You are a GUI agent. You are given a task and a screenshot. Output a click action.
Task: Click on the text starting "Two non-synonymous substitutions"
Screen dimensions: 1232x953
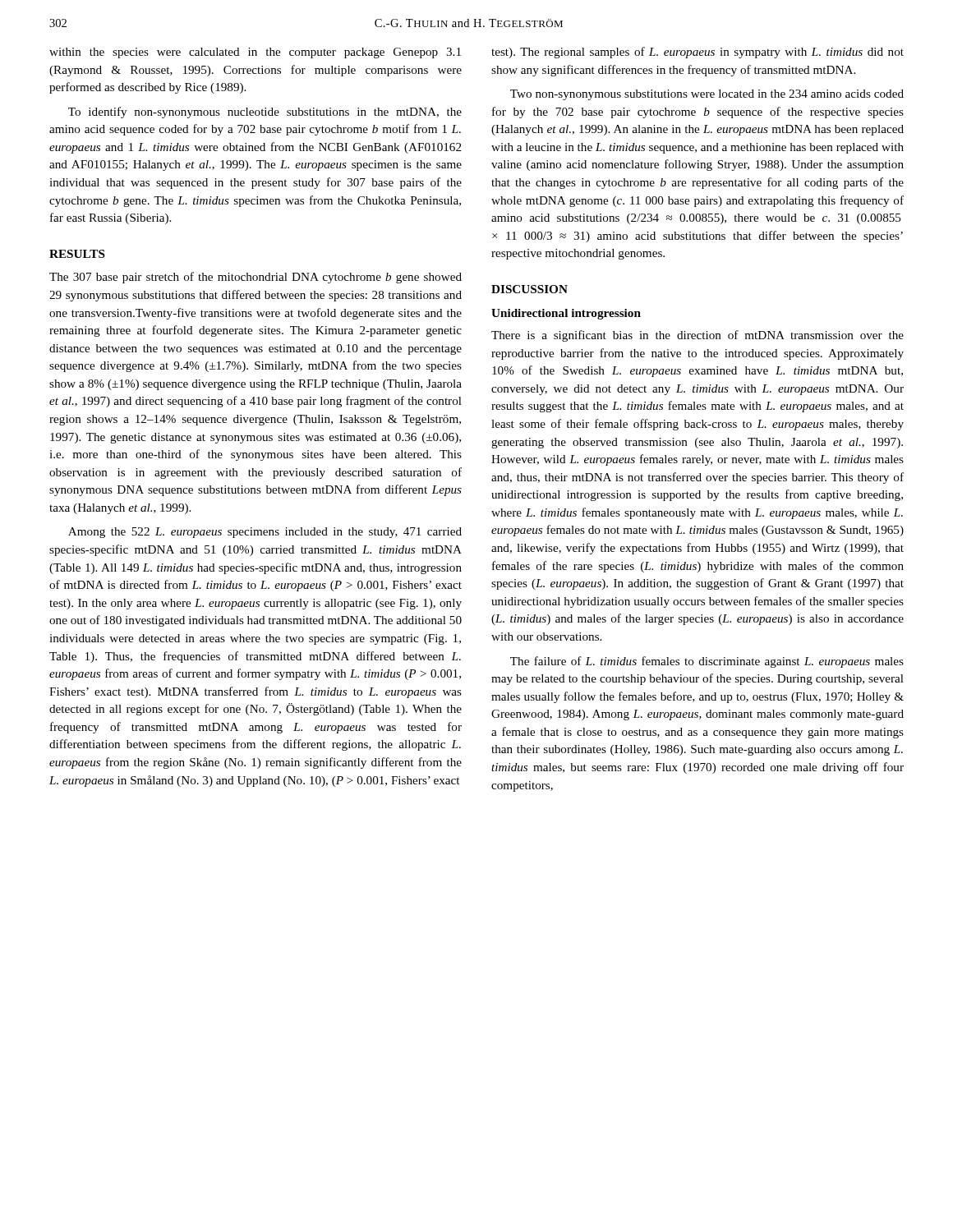point(698,173)
